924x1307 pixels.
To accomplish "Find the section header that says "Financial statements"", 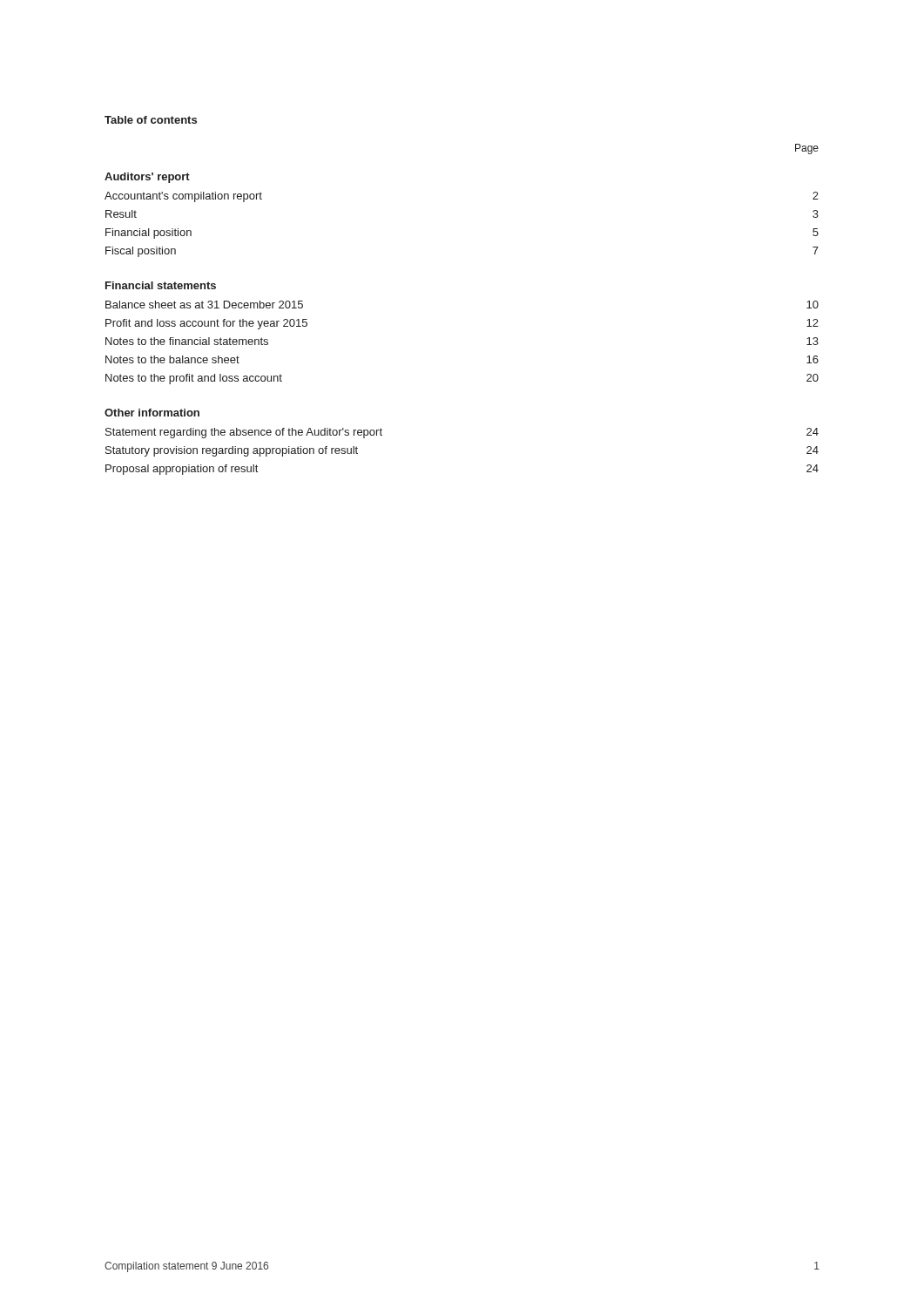I will coord(160,285).
